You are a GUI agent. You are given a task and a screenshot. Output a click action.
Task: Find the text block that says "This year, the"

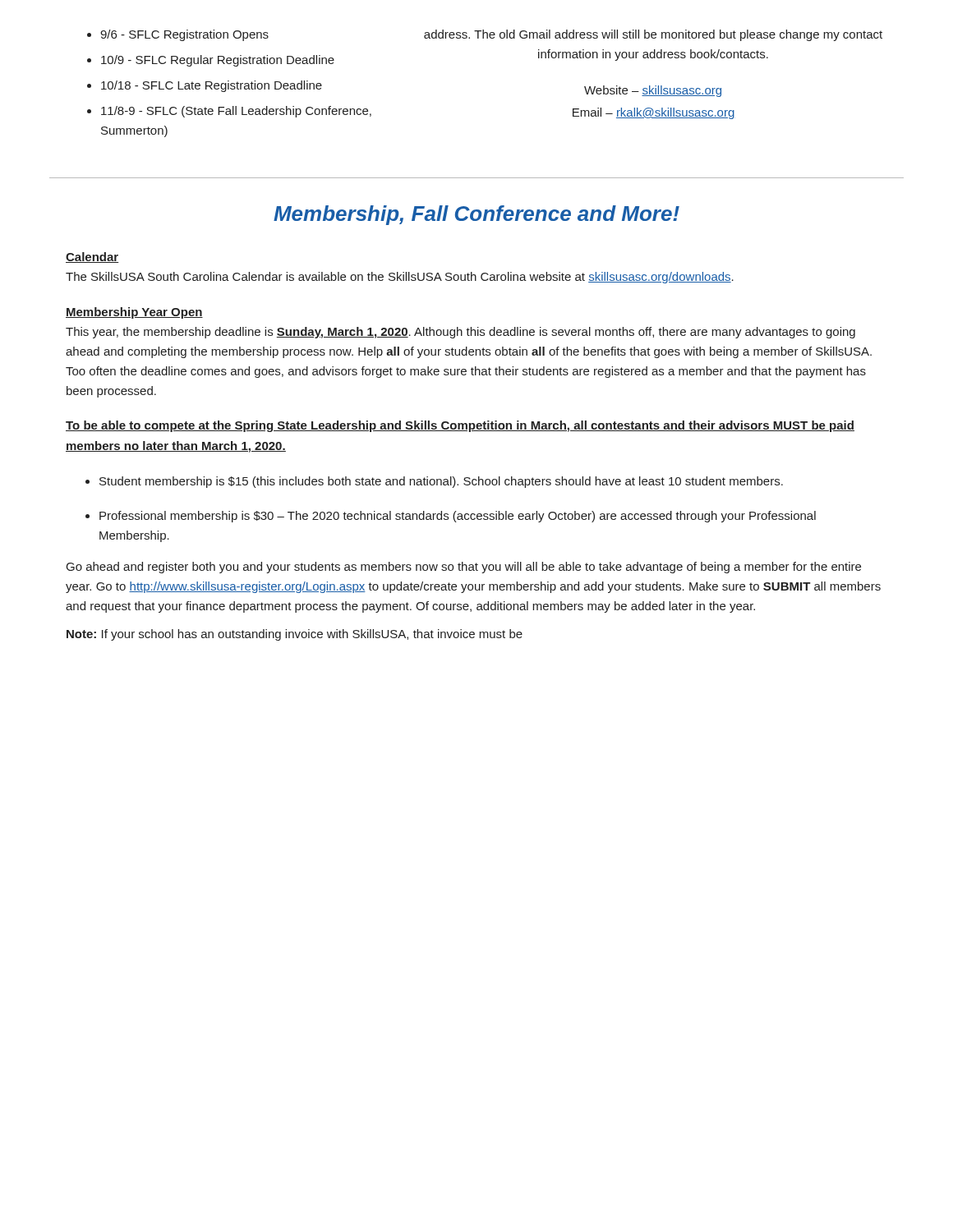[x=469, y=361]
